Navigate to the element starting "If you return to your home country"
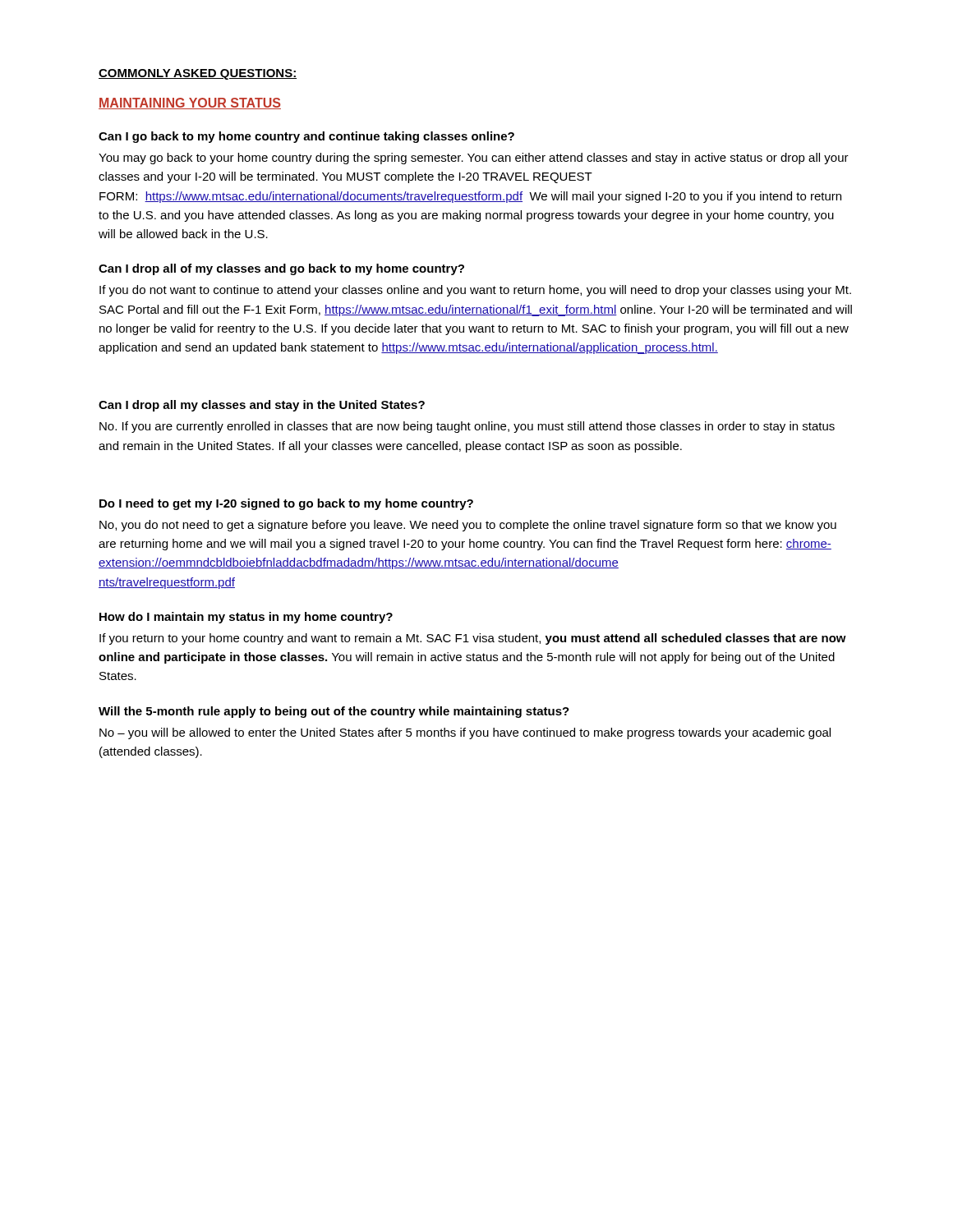This screenshot has height=1232, width=953. point(472,657)
